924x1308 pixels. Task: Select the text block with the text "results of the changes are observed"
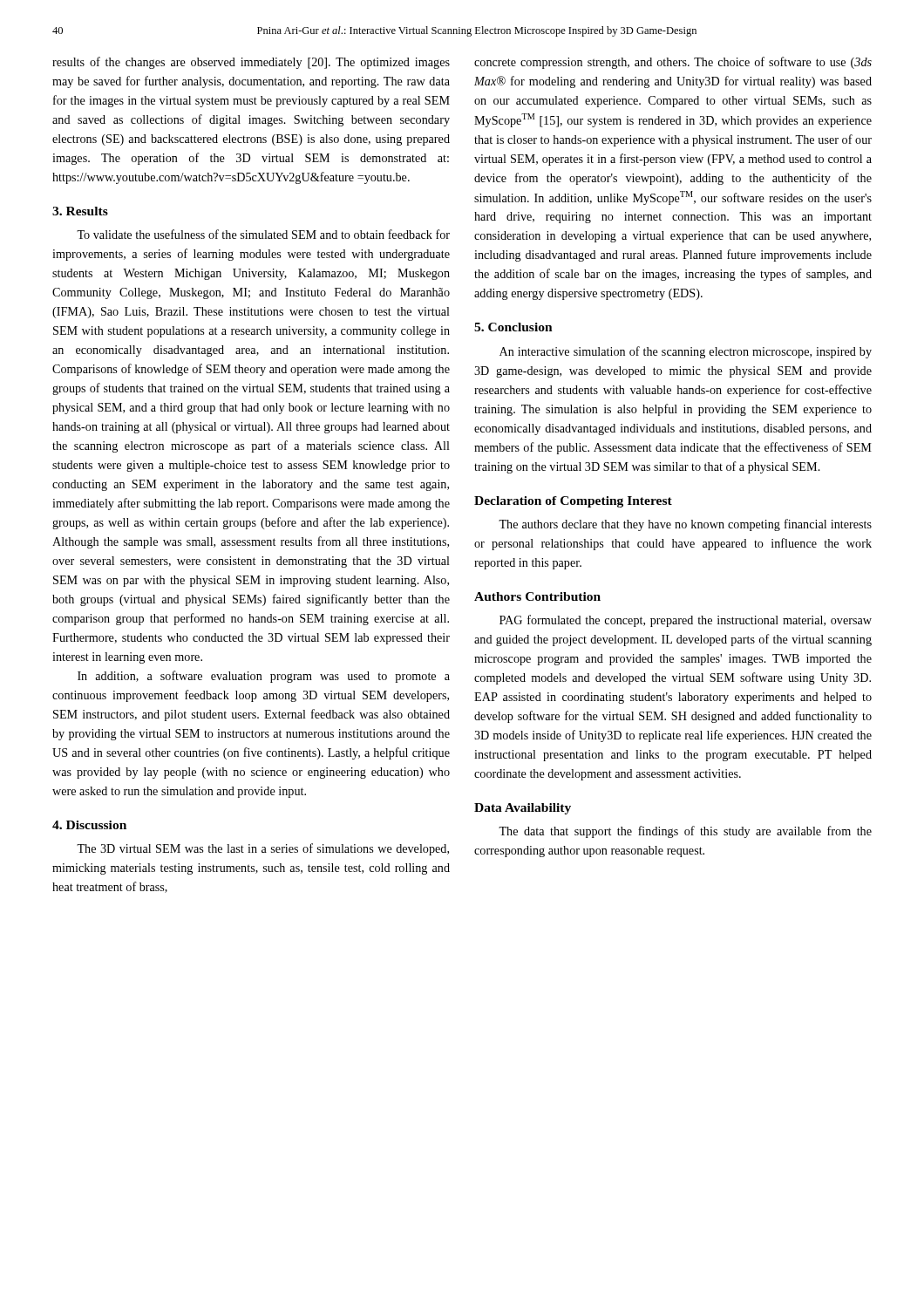coord(251,119)
